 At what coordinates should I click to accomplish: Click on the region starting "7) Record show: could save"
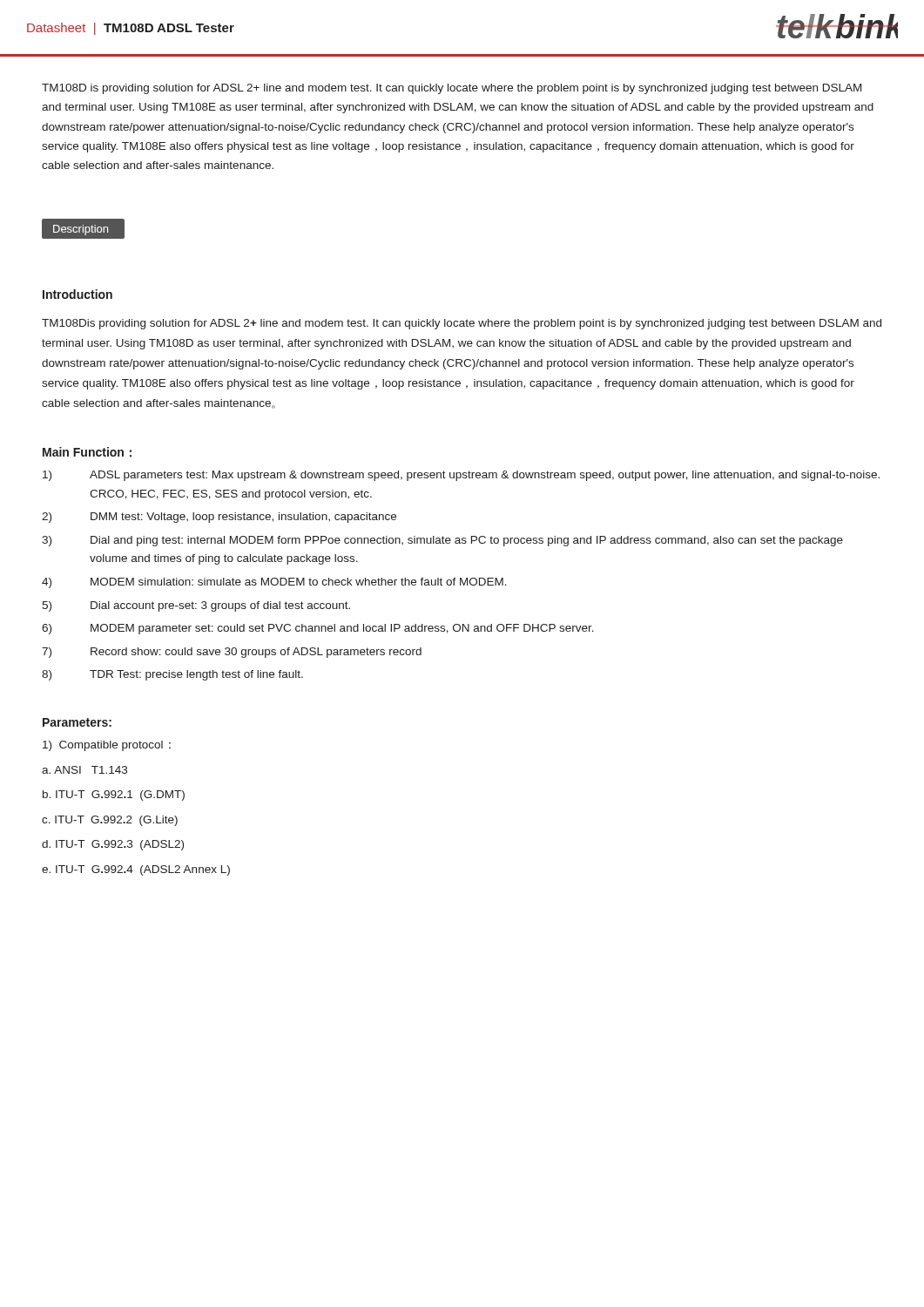(x=232, y=653)
